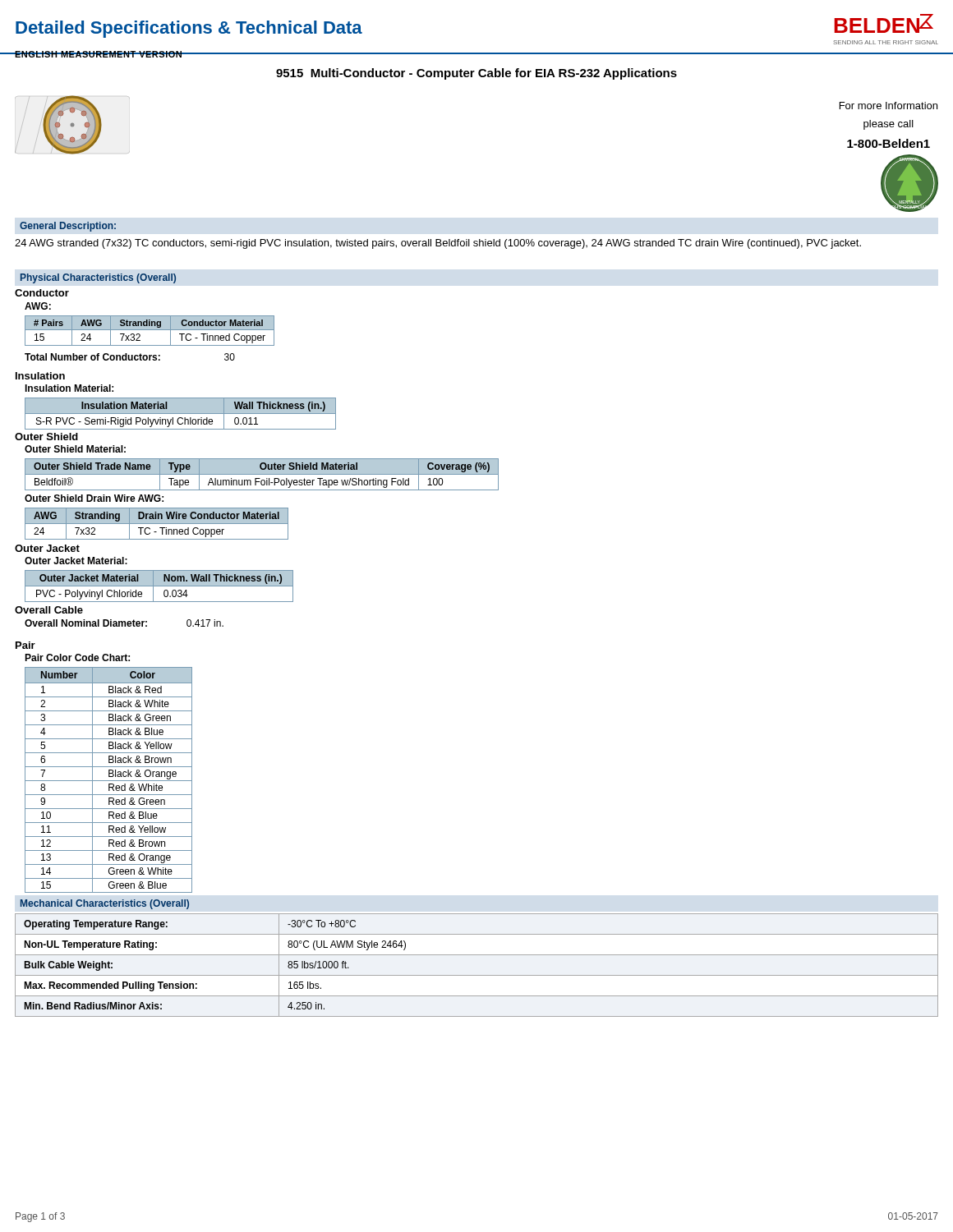Point to "Pair Color Code Chart:"

pyautogui.click(x=78, y=658)
